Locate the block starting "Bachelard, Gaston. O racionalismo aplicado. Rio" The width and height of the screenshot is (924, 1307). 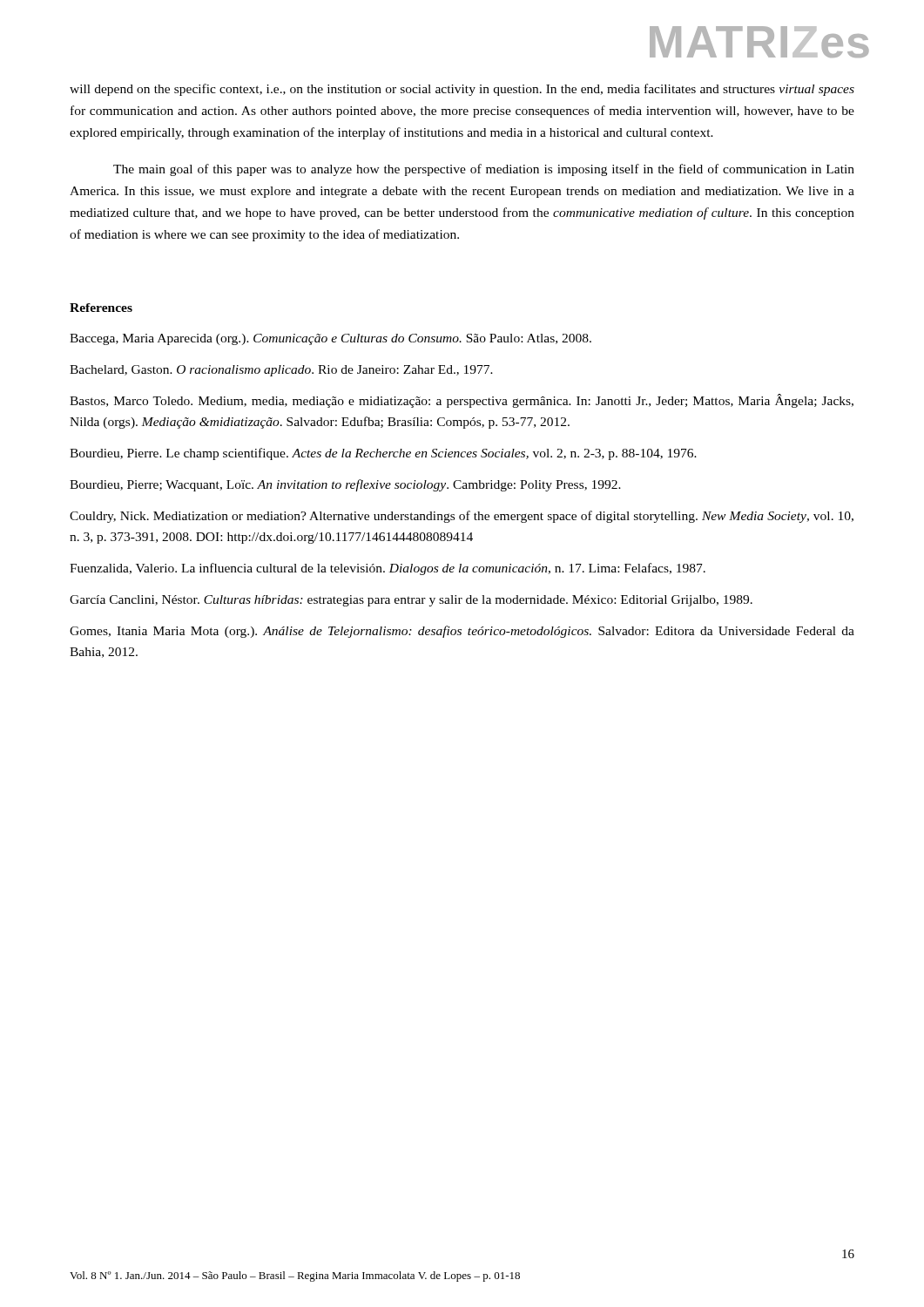point(281,369)
